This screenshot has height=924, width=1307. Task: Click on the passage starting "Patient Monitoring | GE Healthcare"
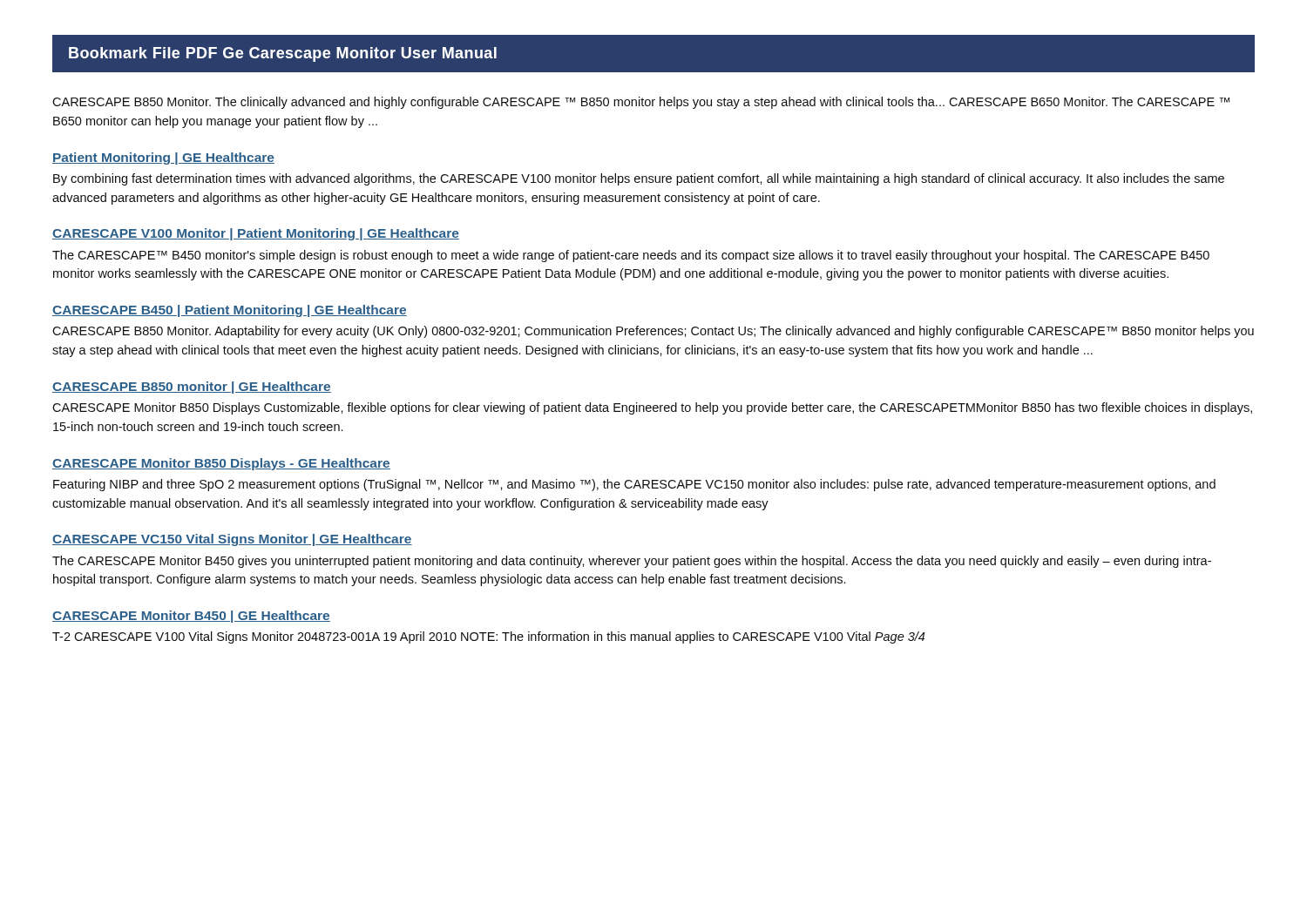click(163, 157)
